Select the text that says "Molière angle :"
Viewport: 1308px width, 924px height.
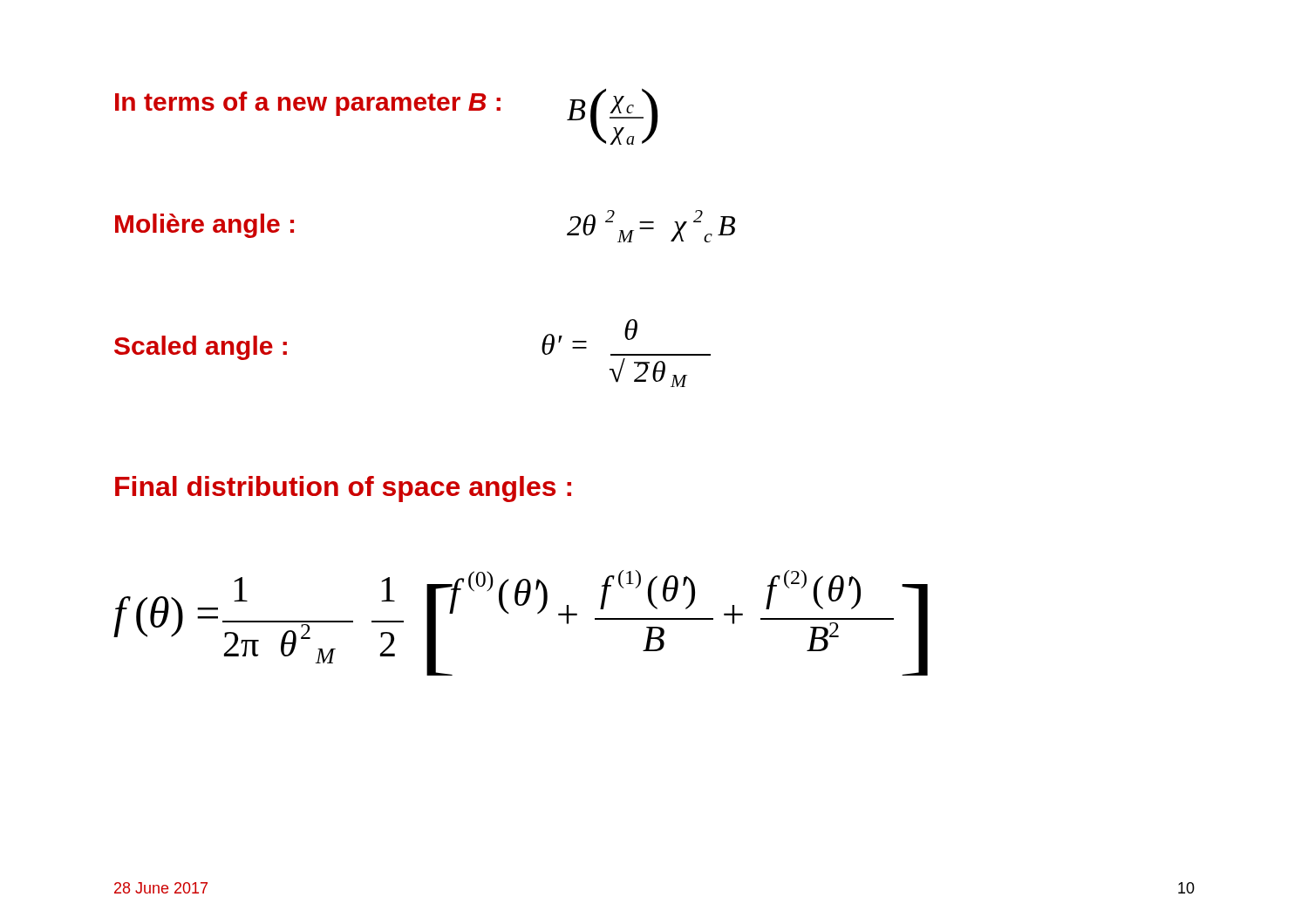coord(205,224)
